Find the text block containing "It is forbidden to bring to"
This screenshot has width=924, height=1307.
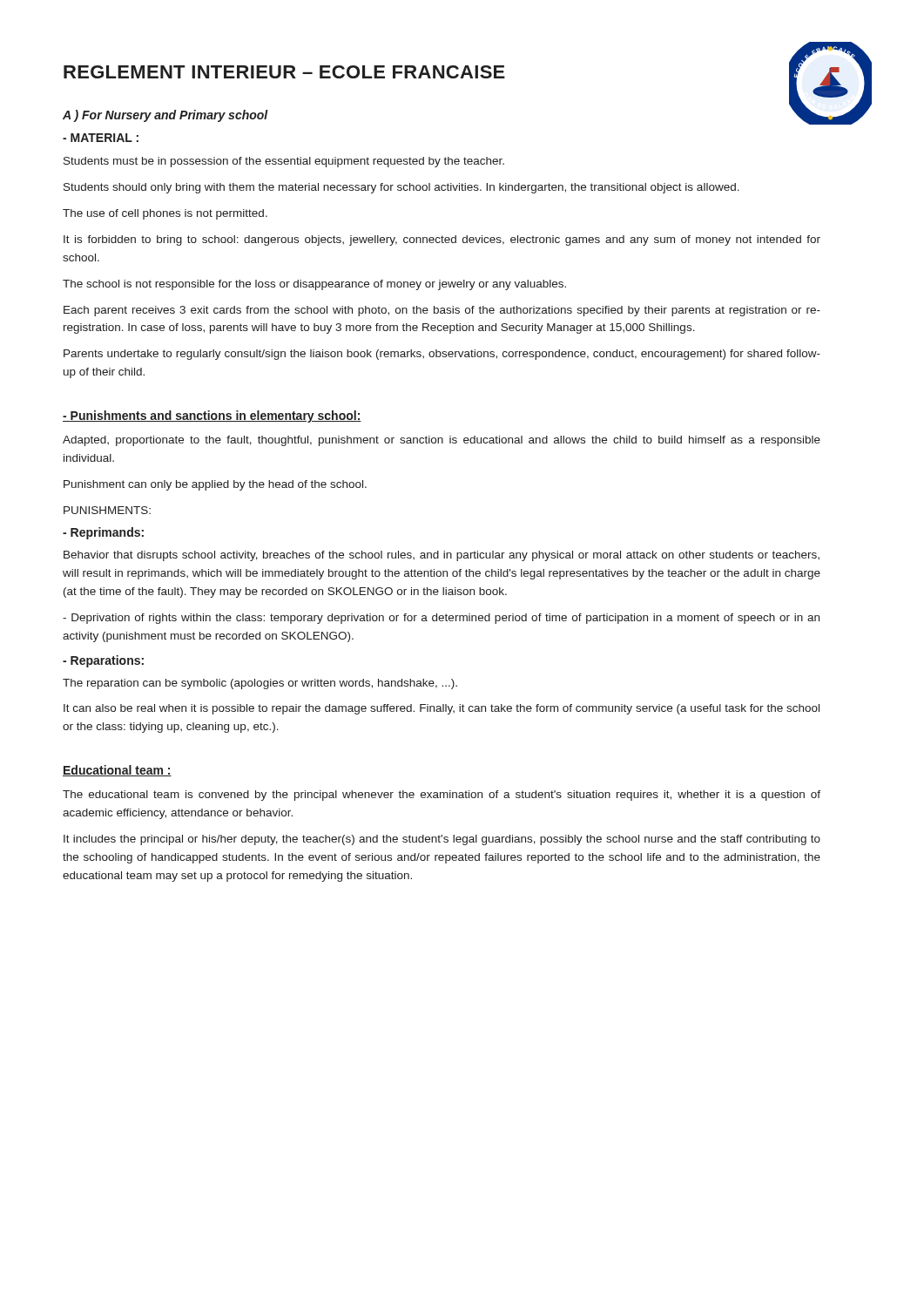tap(442, 248)
